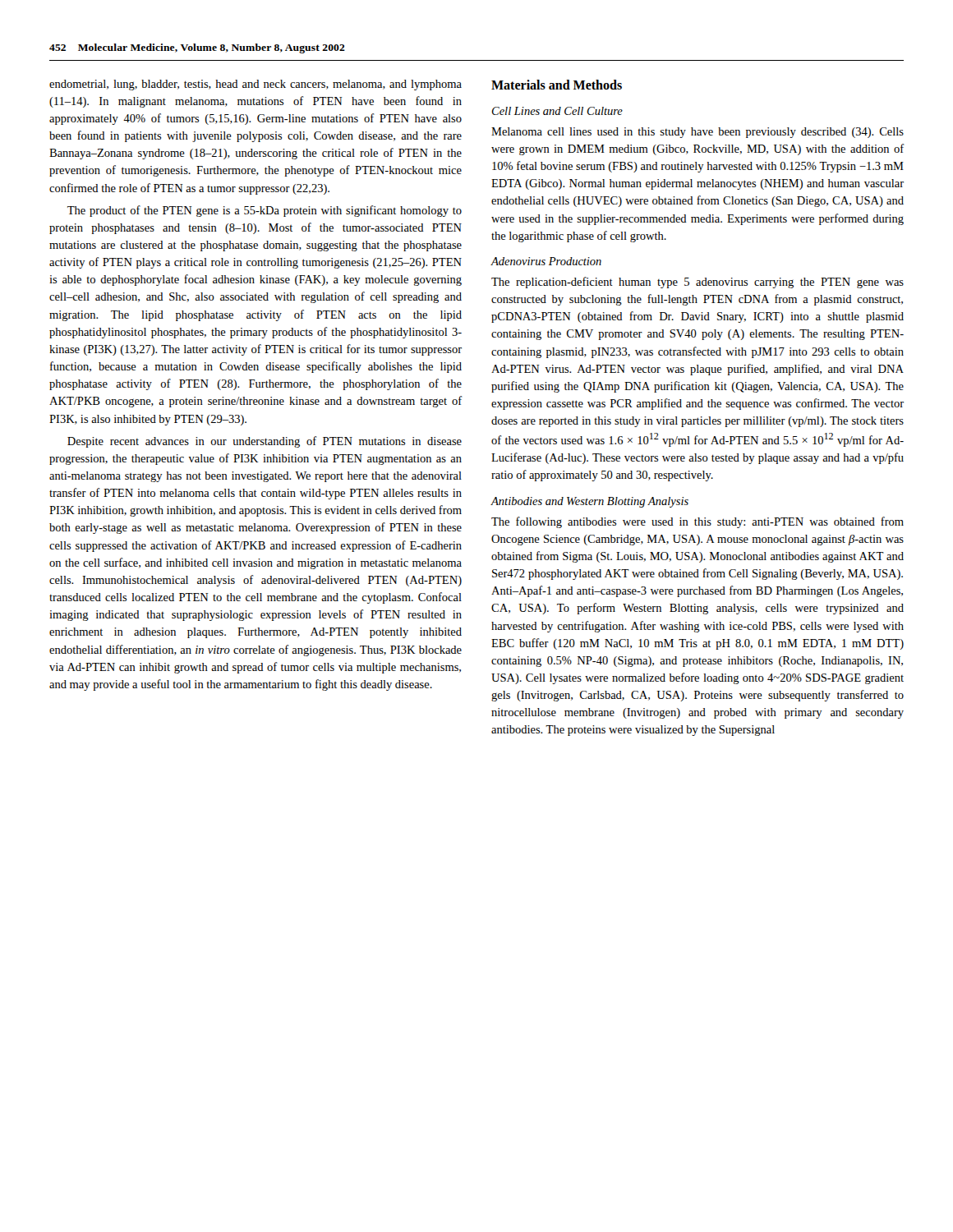This screenshot has width=953, height=1232.
Task: Find "Cell Lines and Cell Culture" on this page
Action: 557,111
